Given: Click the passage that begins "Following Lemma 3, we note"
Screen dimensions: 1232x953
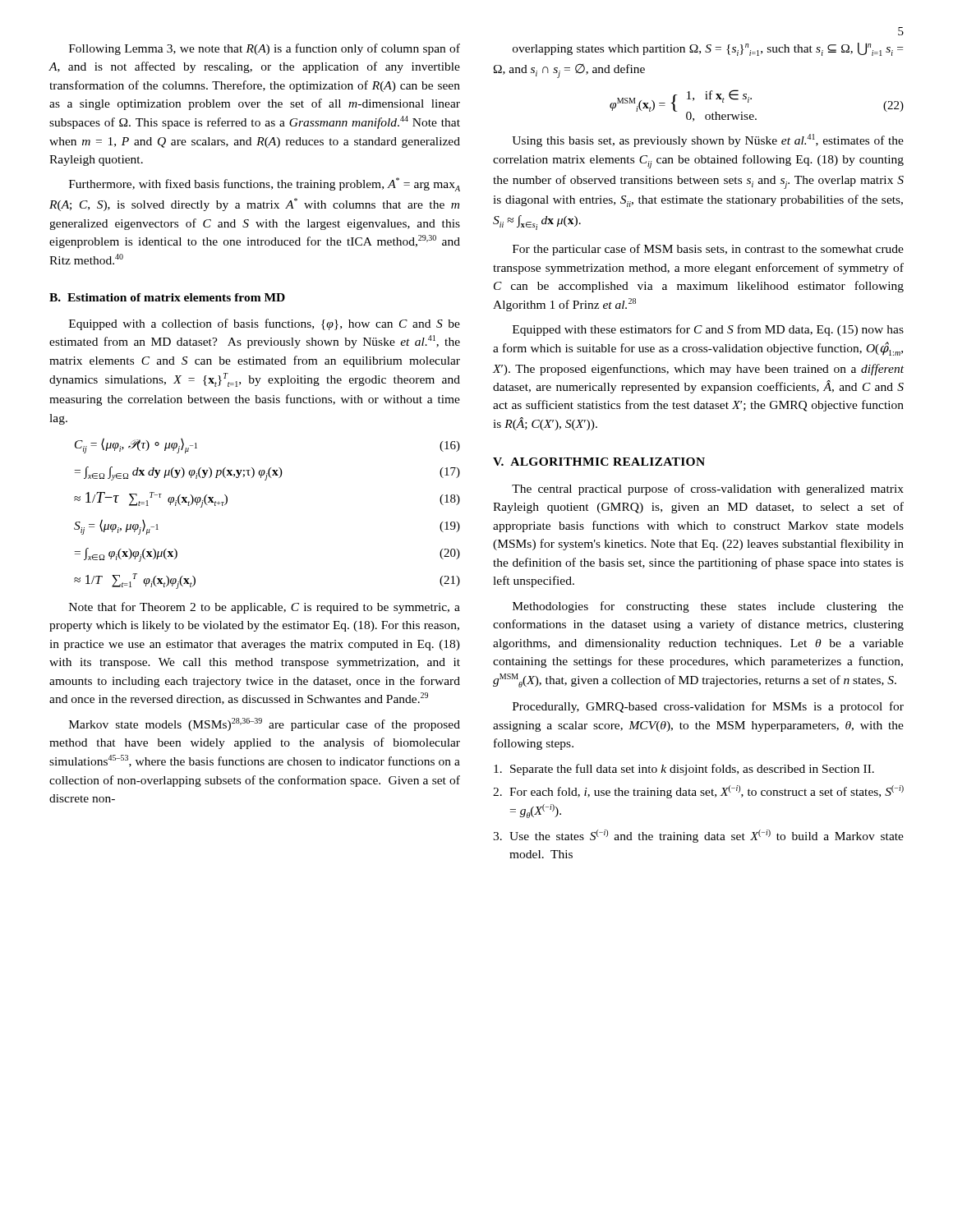Looking at the screenshot, I should coord(255,104).
